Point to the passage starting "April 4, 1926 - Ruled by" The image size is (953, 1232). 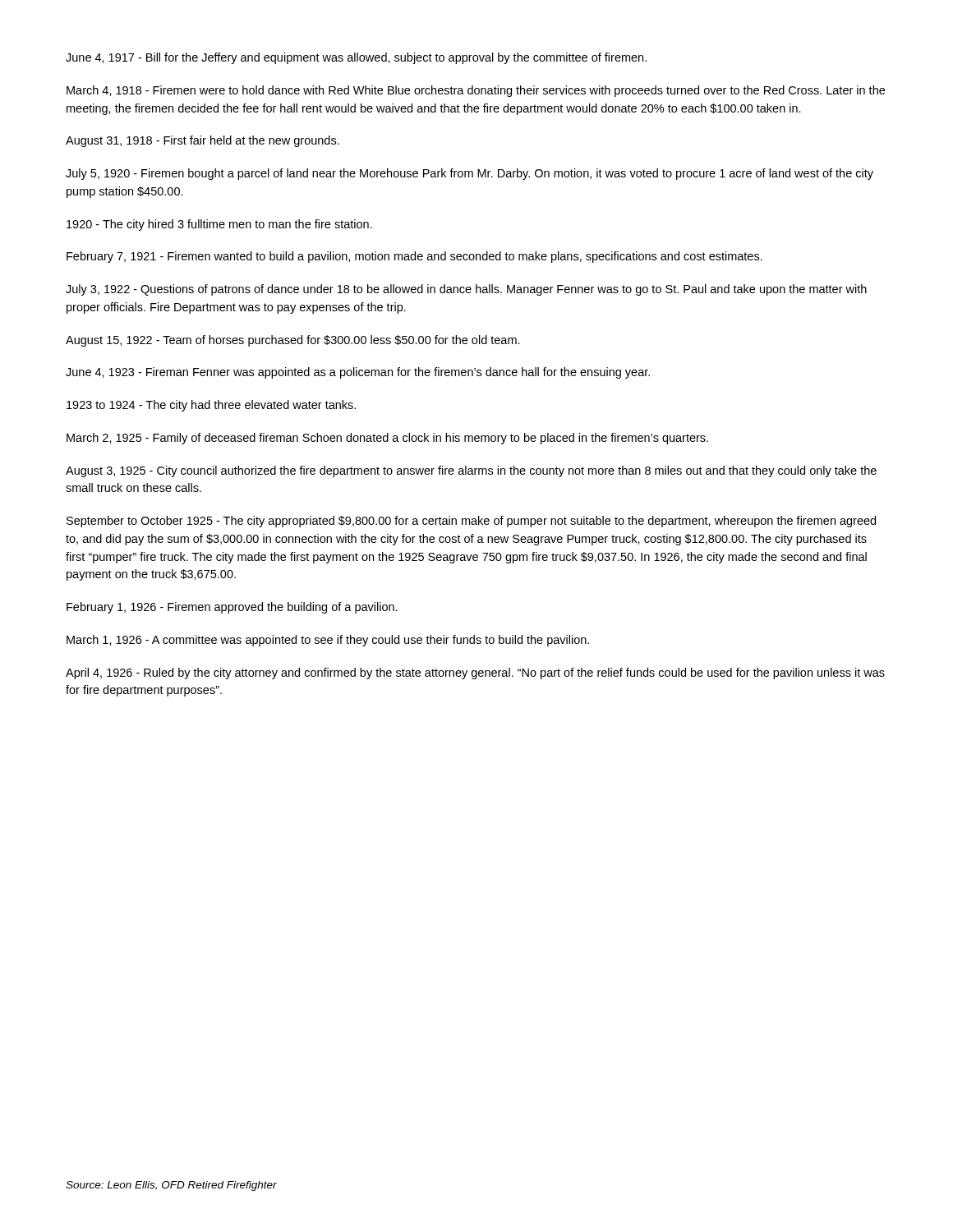tap(475, 681)
